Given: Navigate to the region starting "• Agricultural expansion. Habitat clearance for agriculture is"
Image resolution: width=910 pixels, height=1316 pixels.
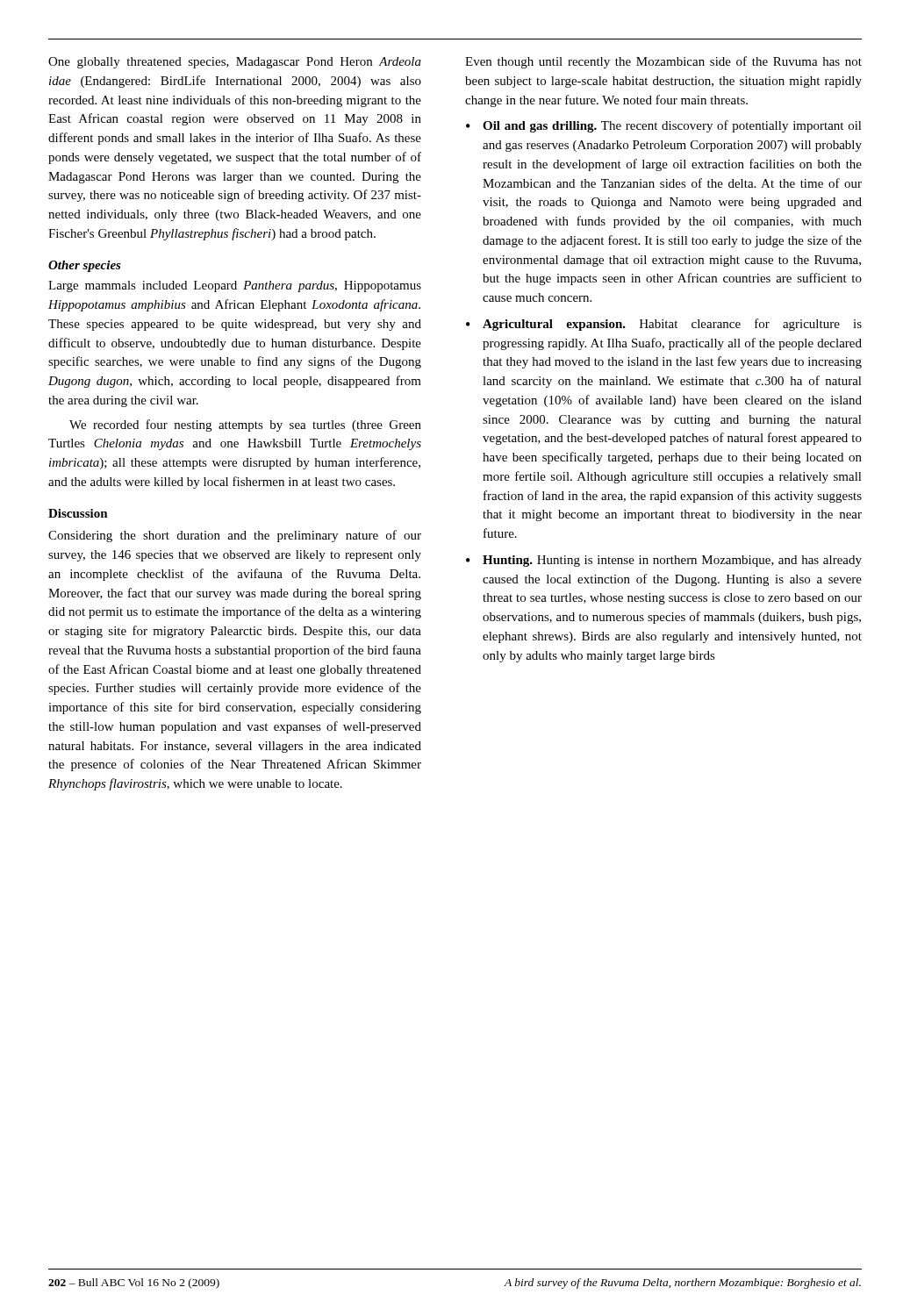Looking at the screenshot, I should coord(663,429).
